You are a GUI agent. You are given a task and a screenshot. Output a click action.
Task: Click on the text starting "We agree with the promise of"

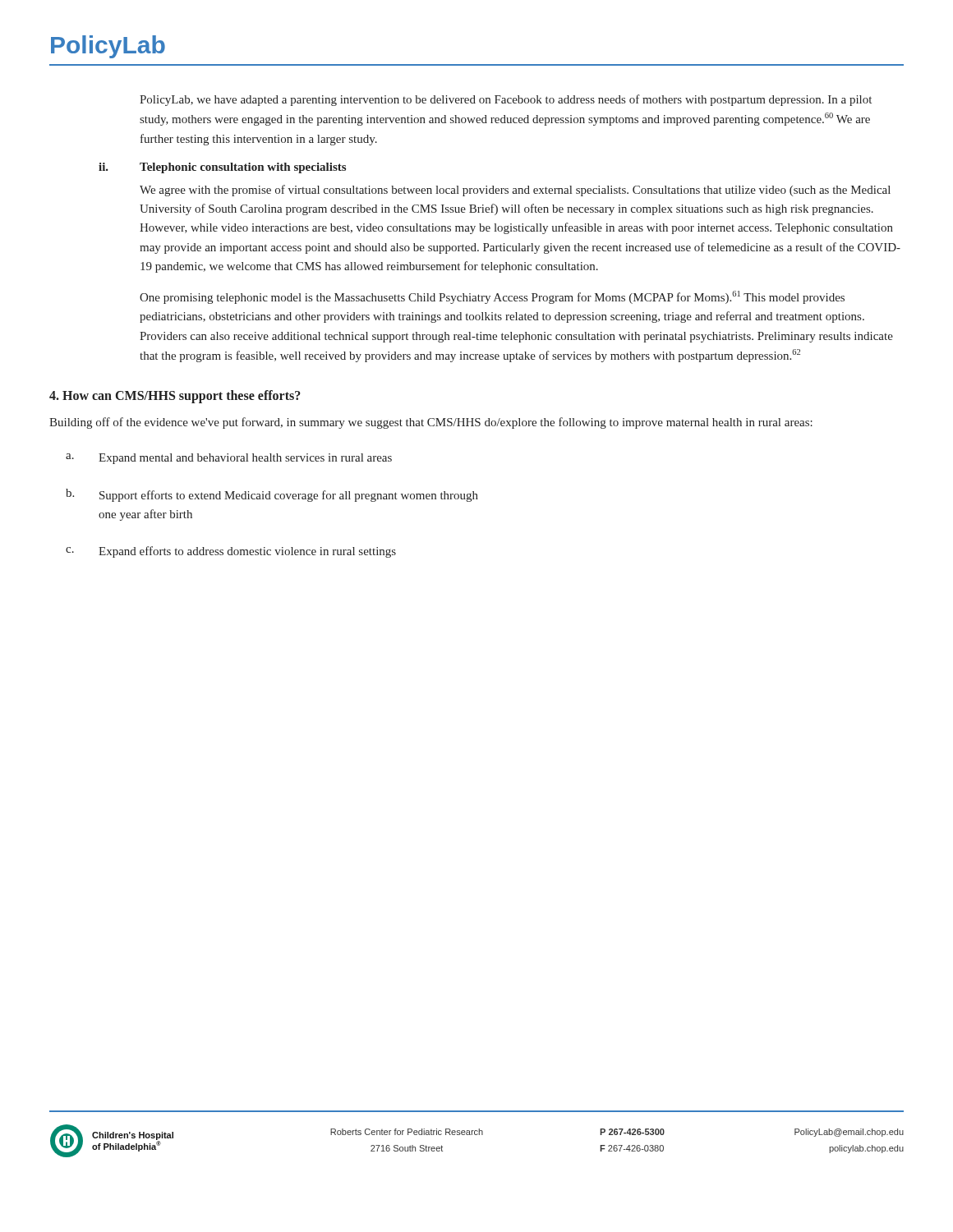tap(520, 228)
